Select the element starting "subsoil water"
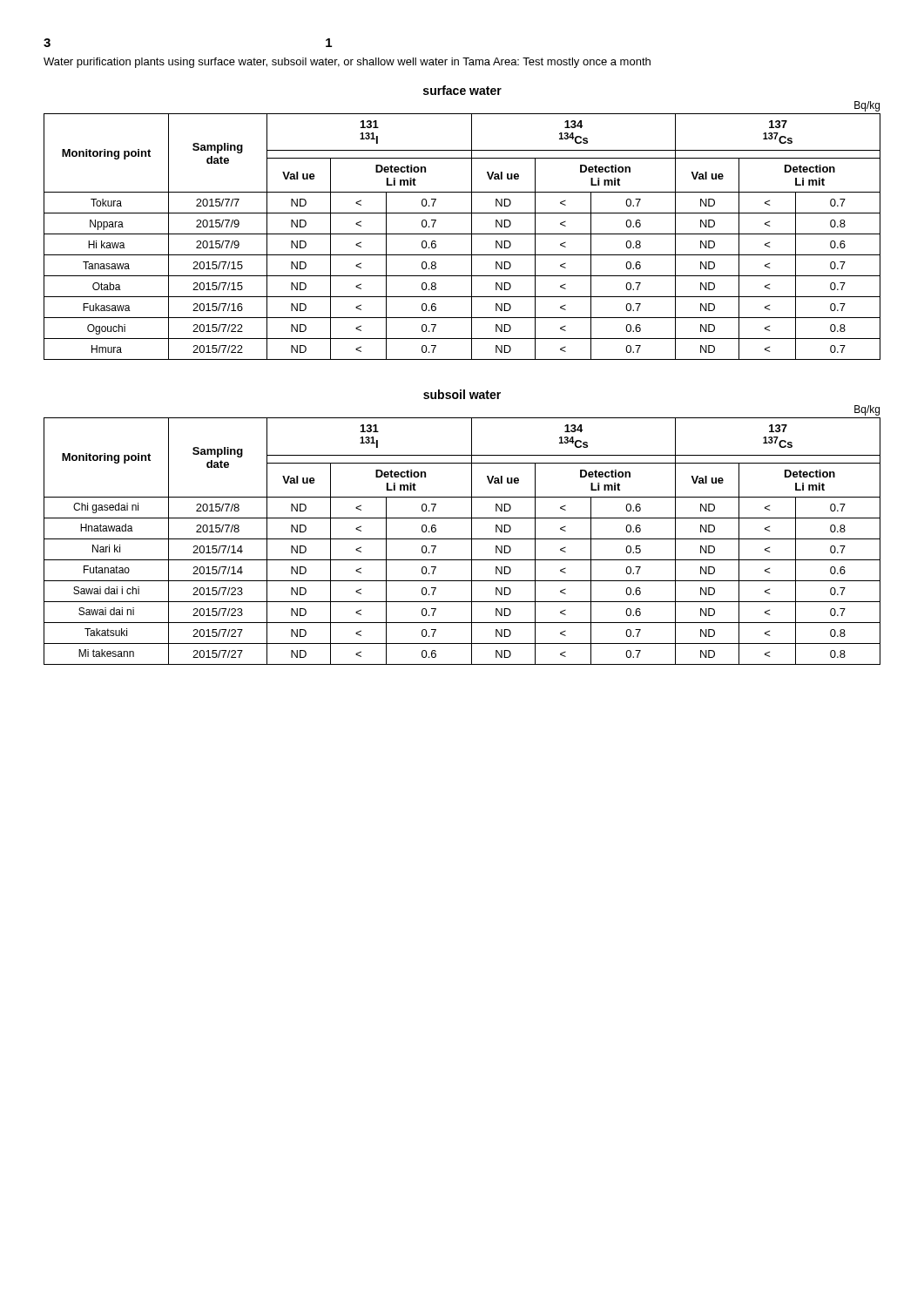The width and height of the screenshot is (924, 1307). tap(462, 395)
